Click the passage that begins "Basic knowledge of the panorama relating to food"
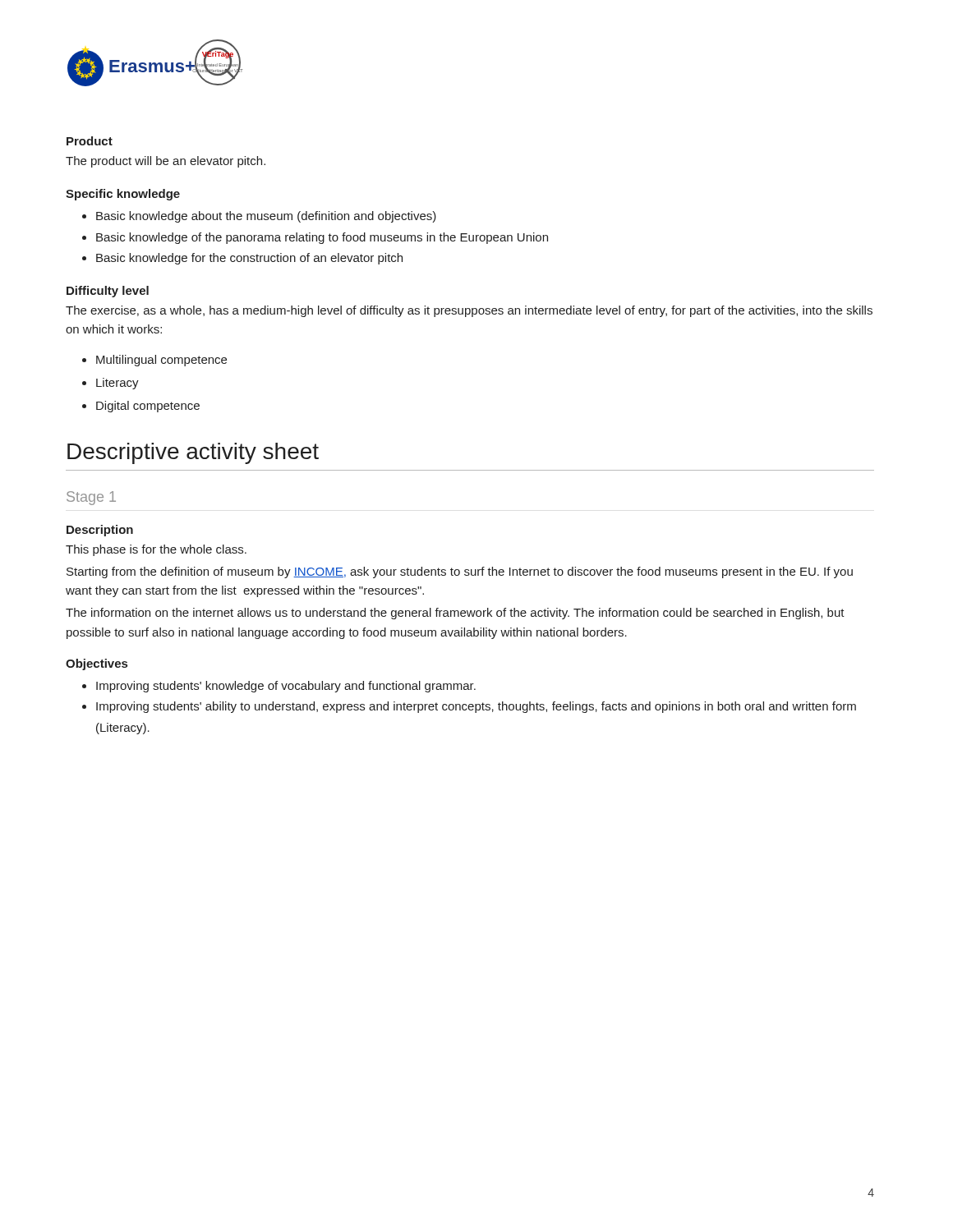The image size is (953, 1232). pyautogui.click(x=322, y=237)
